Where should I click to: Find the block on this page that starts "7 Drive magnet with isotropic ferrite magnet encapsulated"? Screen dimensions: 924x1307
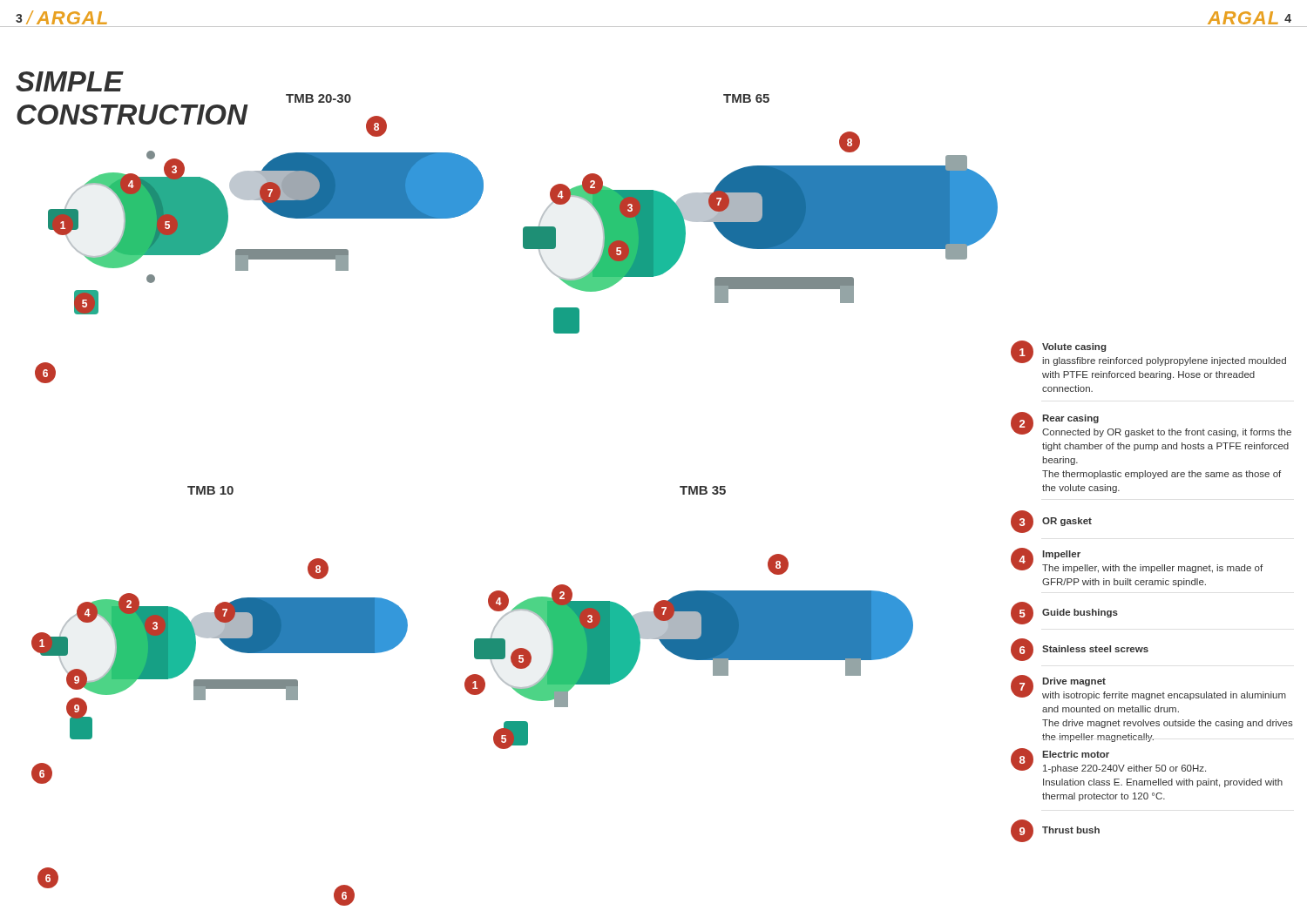tap(1152, 709)
